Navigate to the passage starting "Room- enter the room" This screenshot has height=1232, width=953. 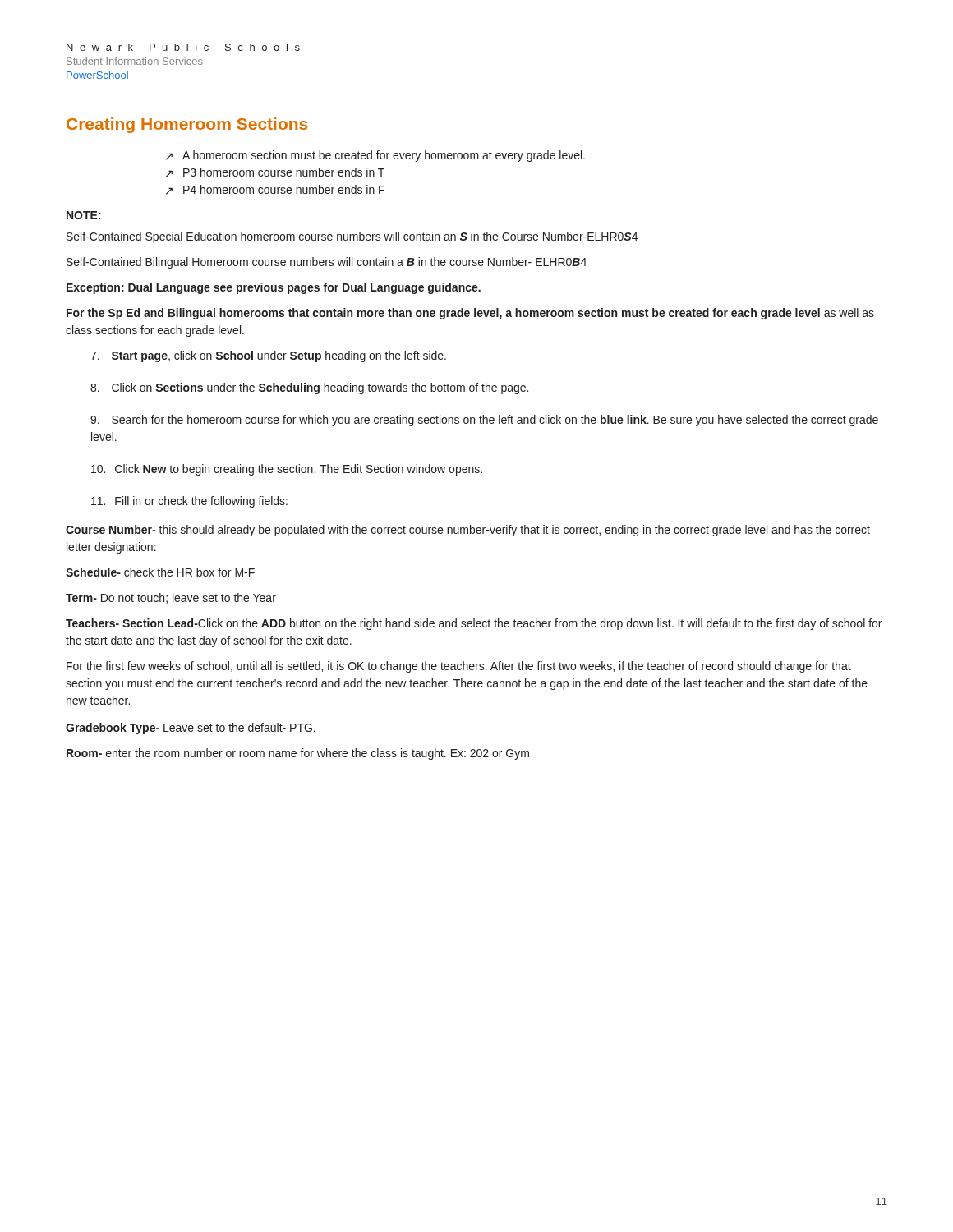(298, 753)
